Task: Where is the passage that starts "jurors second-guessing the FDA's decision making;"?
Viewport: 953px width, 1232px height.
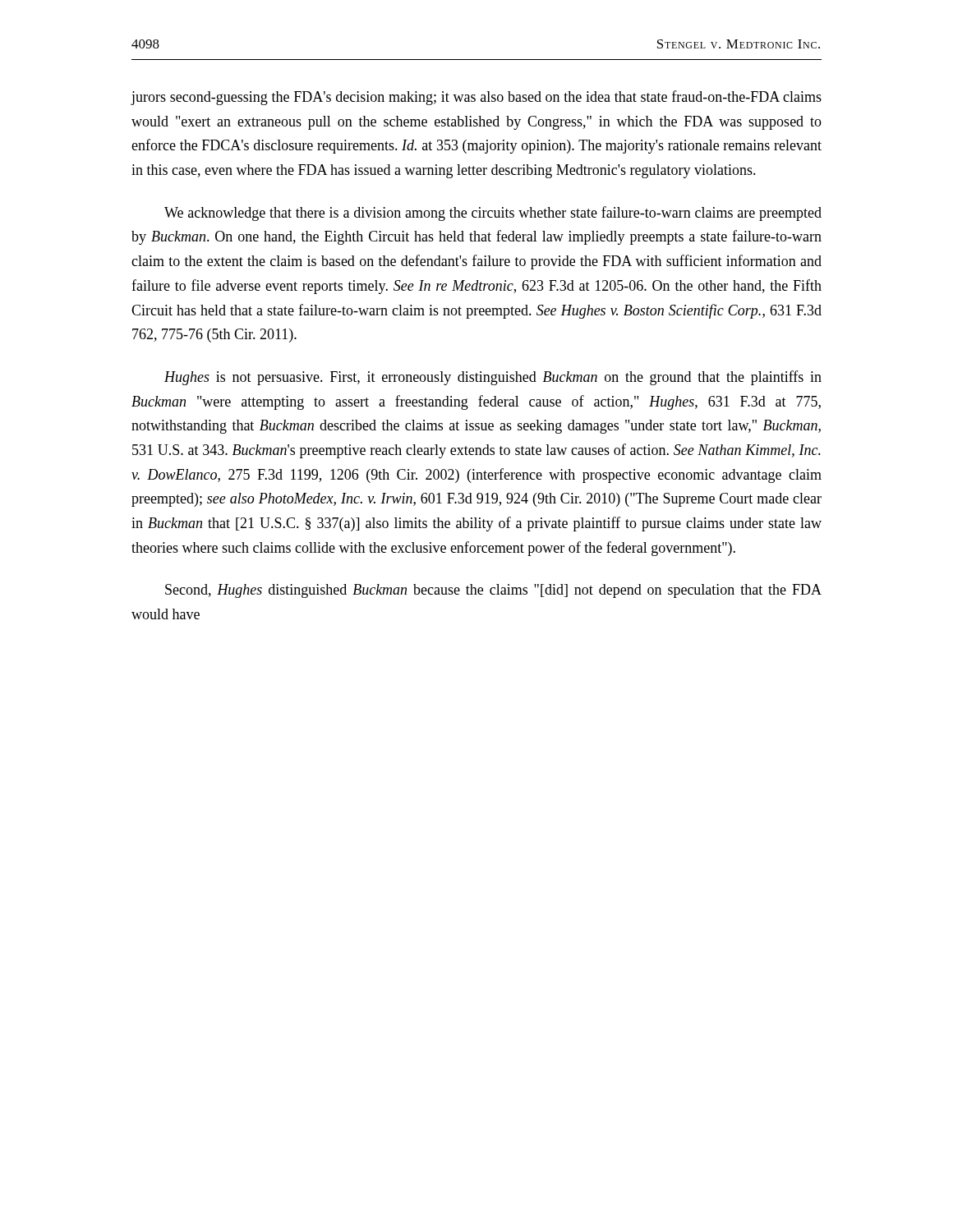Action: pos(476,134)
